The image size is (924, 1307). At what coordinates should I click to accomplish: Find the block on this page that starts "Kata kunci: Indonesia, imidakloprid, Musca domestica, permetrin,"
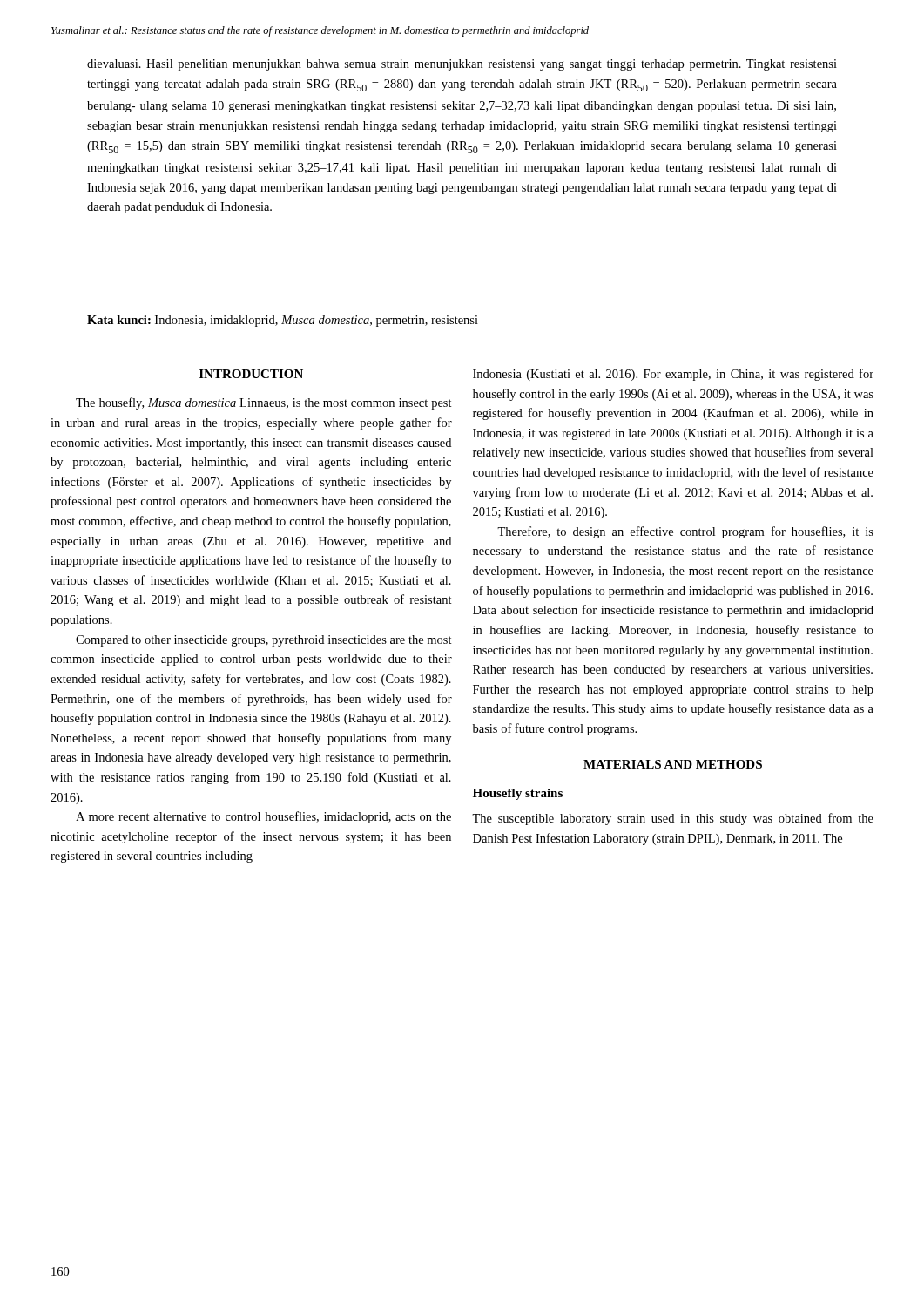[283, 320]
